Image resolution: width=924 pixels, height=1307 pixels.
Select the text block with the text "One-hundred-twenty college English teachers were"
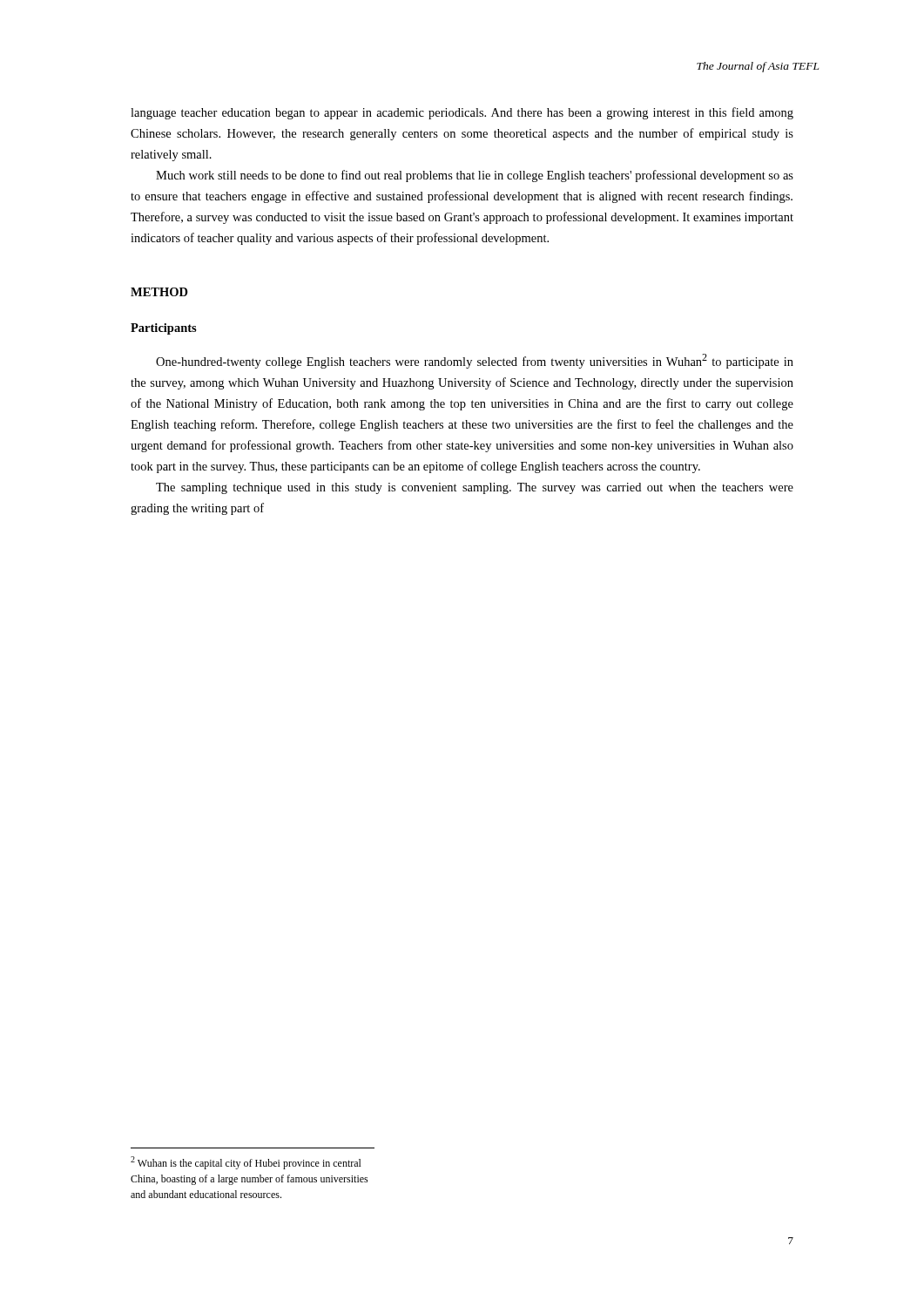(462, 434)
